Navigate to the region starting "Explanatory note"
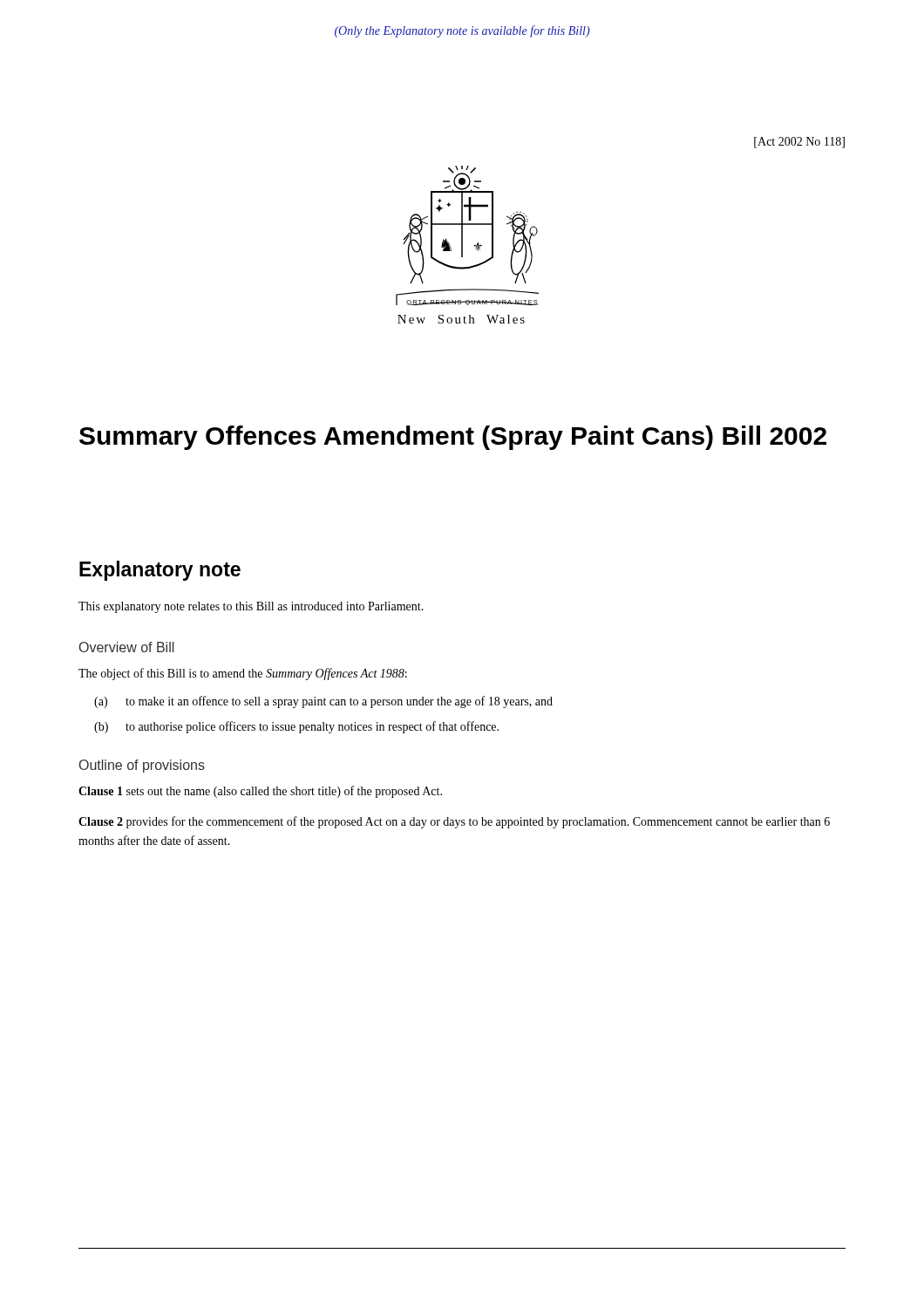The width and height of the screenshot is (924, 1308). [x=160, y=571]
